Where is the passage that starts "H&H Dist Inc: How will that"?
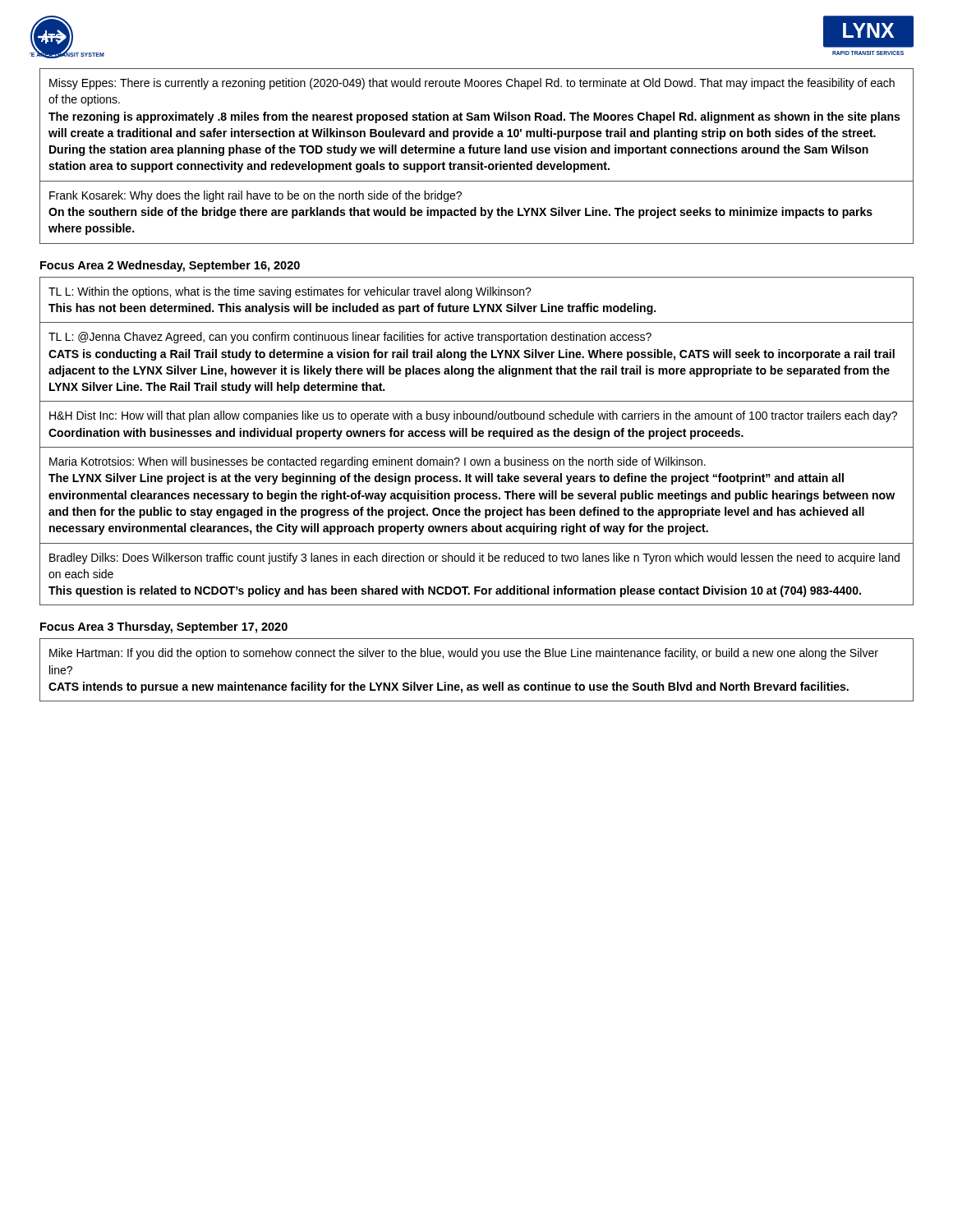Screen dimensions: 1232x953 tap(473, 424)
